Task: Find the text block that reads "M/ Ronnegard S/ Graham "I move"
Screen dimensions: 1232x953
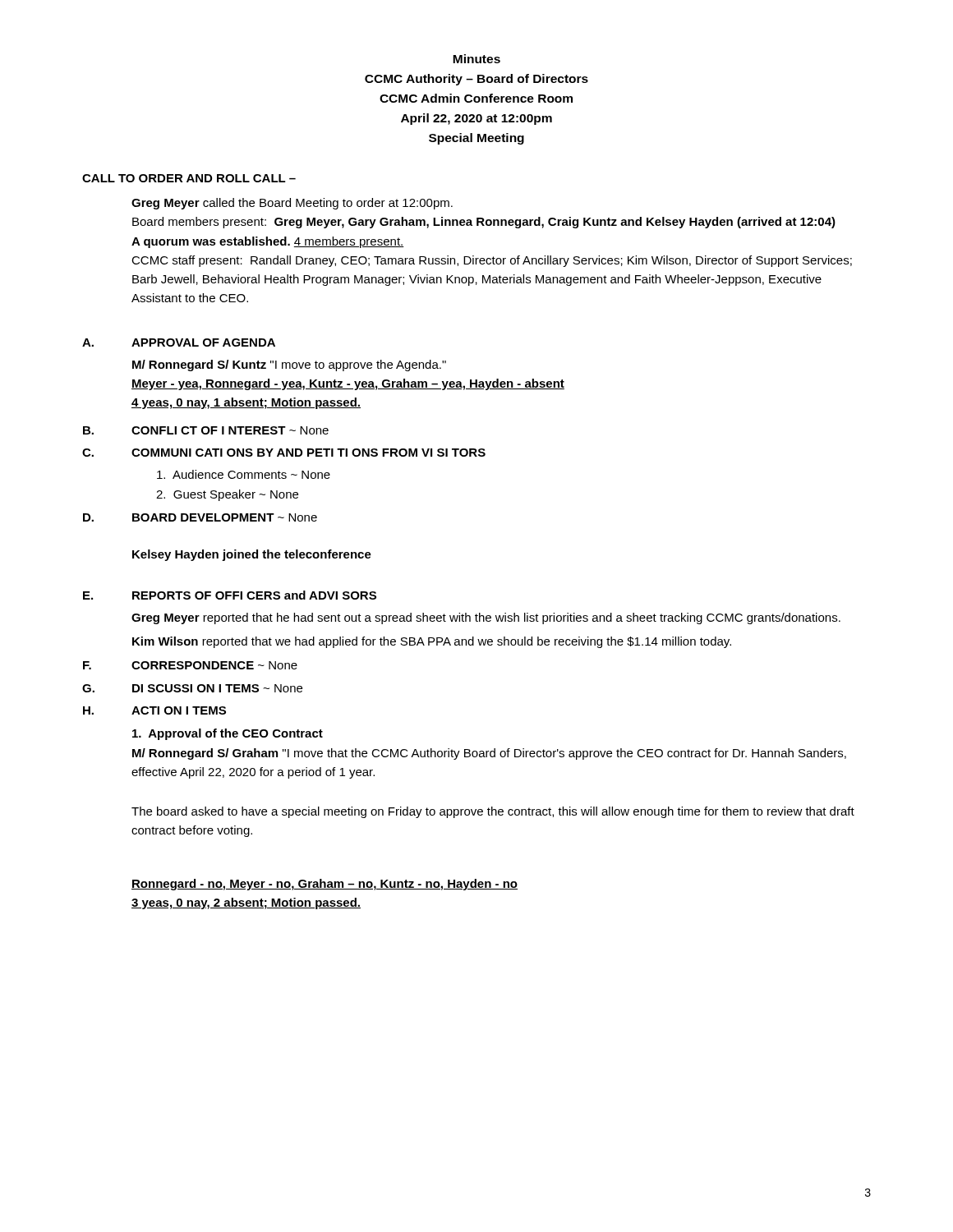Action: pos(489,762)
